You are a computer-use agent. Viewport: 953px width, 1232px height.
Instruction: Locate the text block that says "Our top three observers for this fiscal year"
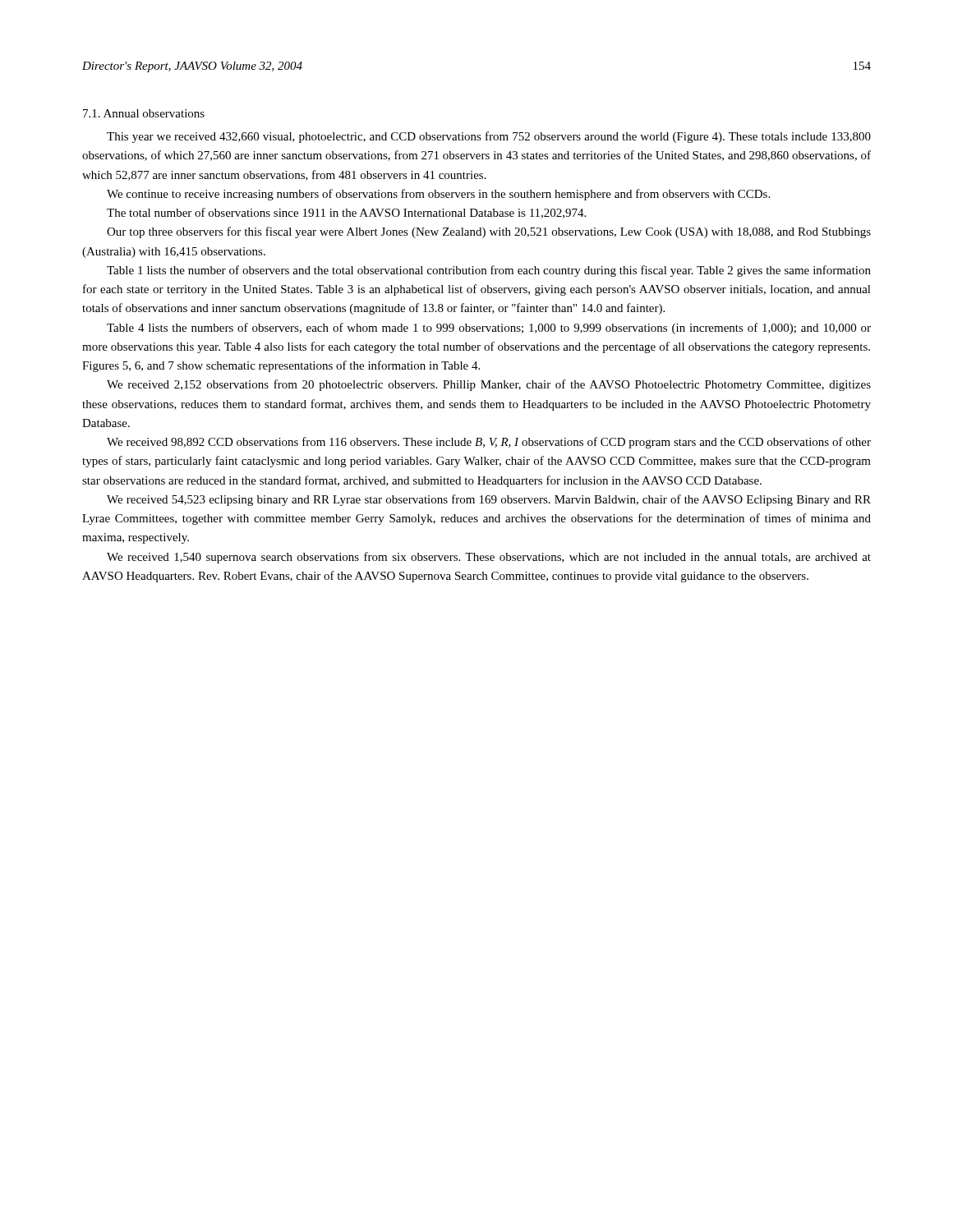tap(476, 241)
